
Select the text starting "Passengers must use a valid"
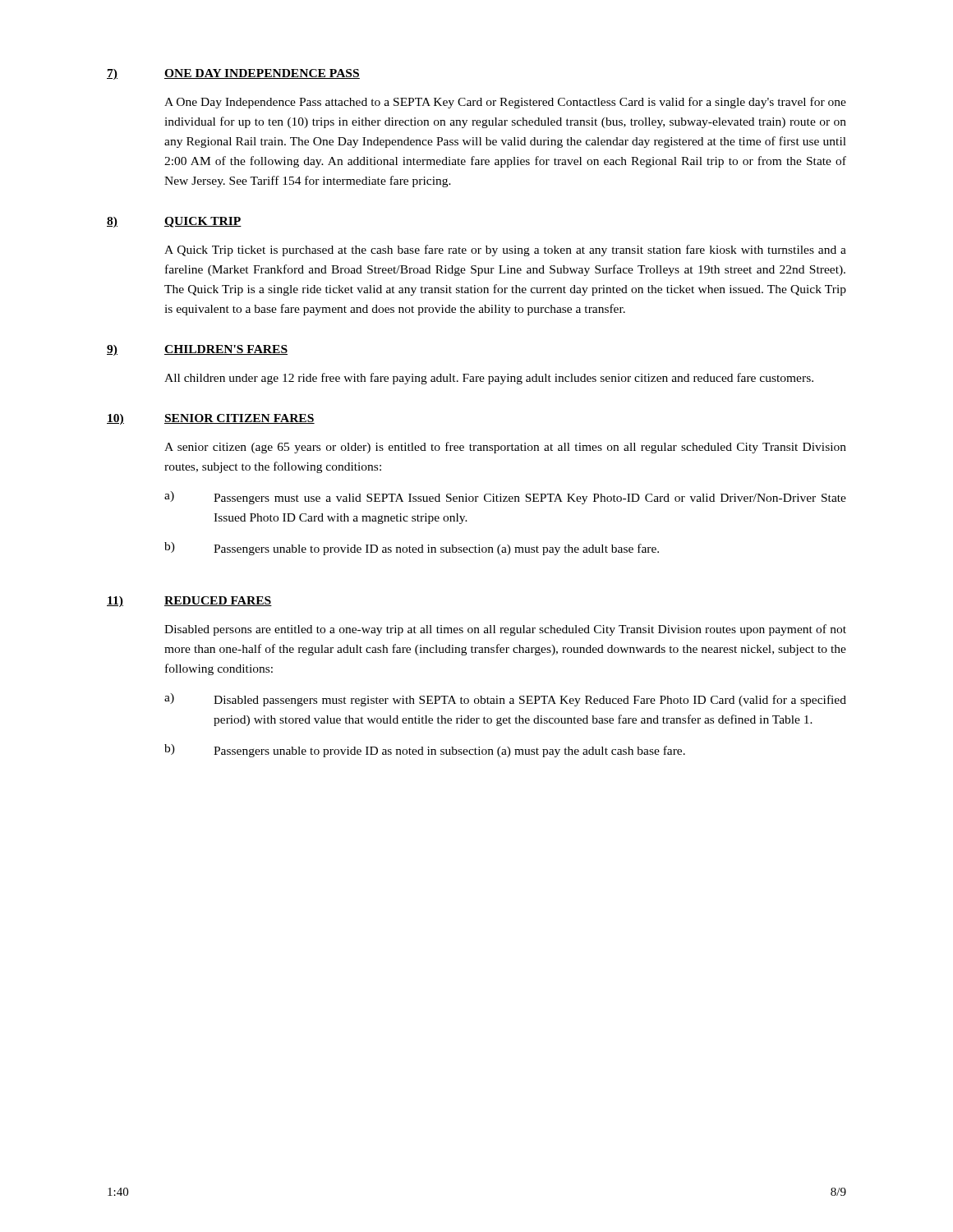(530, 507)
